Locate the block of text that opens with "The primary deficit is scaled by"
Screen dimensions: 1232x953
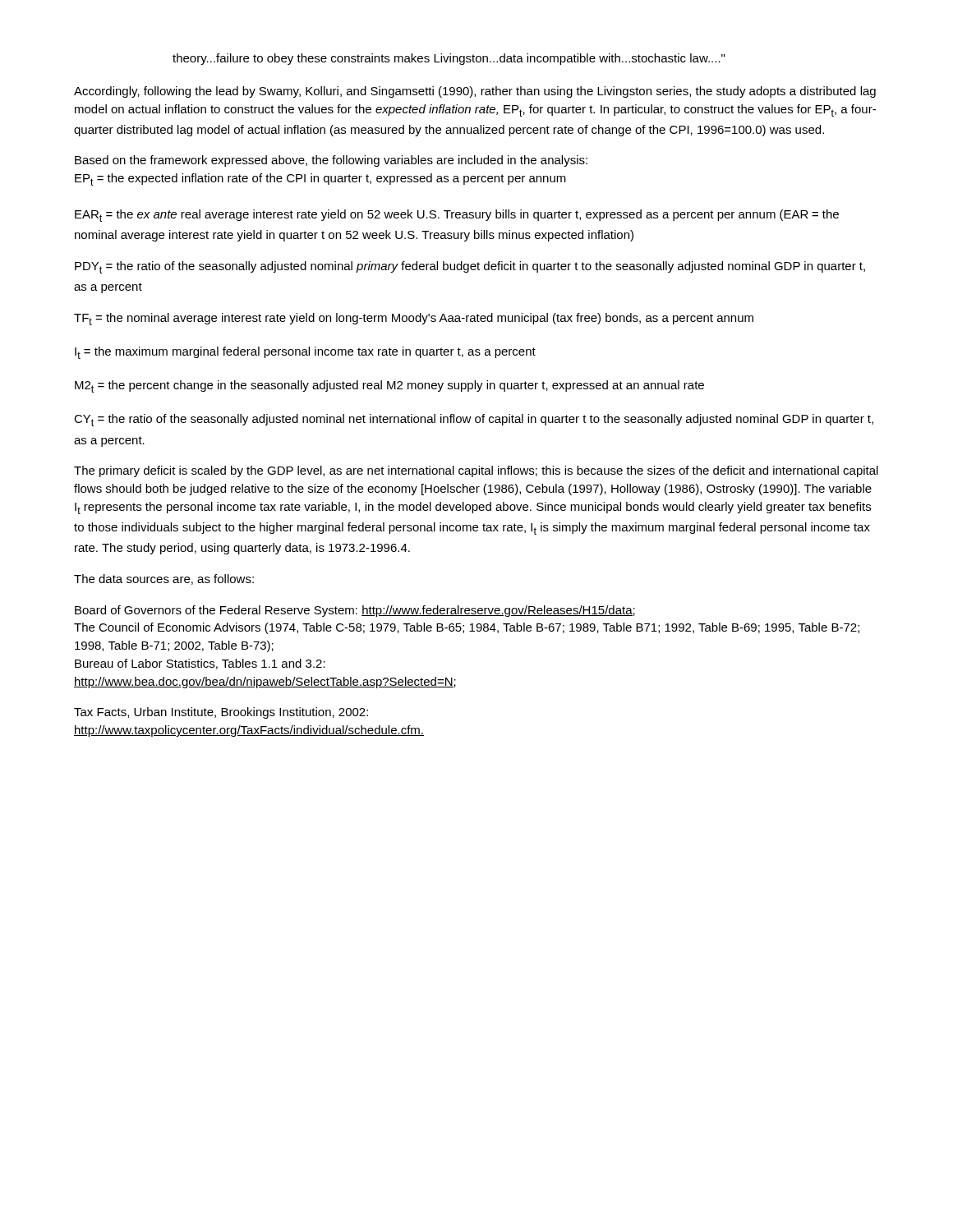(x=476, y=509)
